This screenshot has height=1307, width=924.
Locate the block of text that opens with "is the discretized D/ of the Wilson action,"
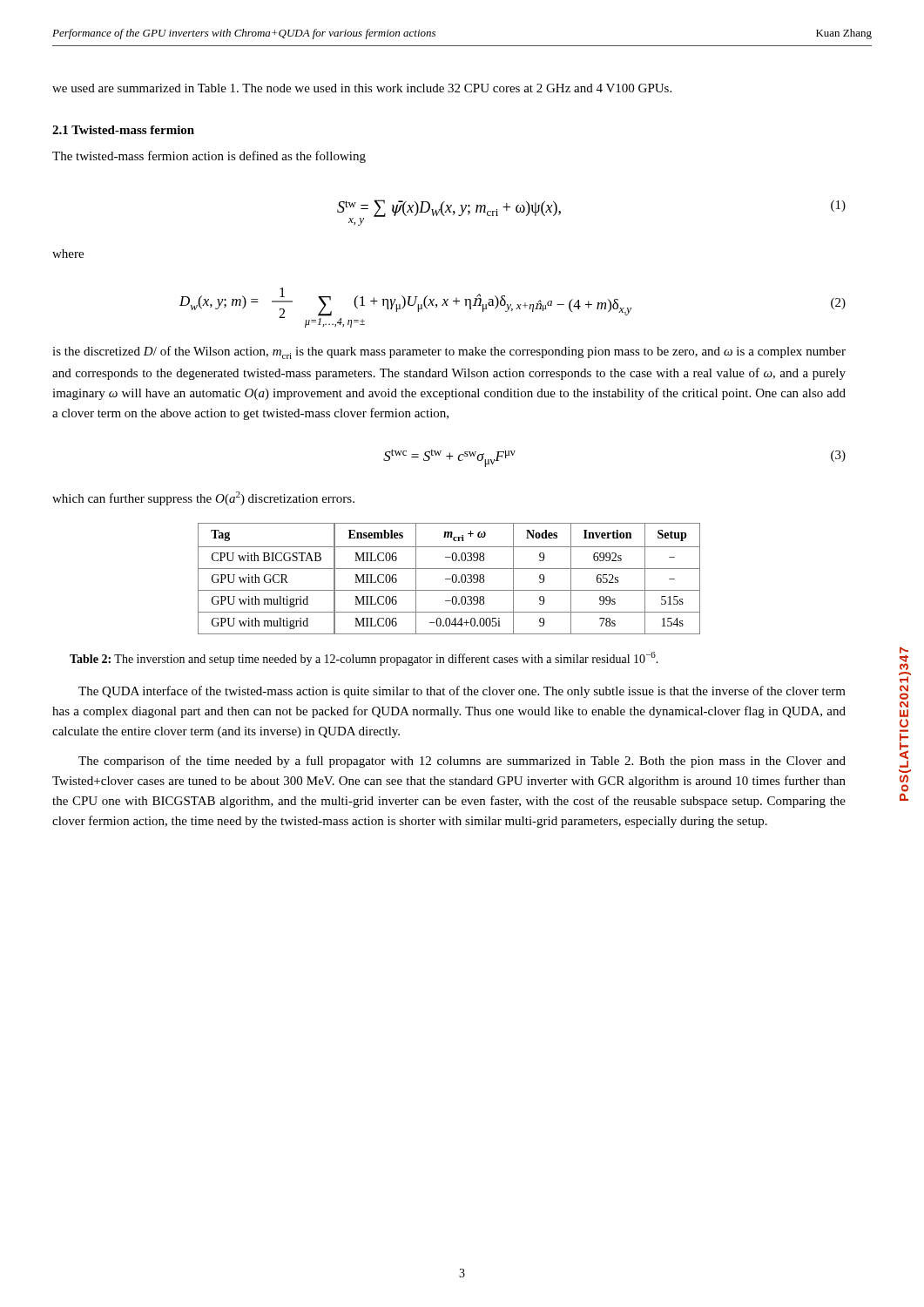click(449, 382)
